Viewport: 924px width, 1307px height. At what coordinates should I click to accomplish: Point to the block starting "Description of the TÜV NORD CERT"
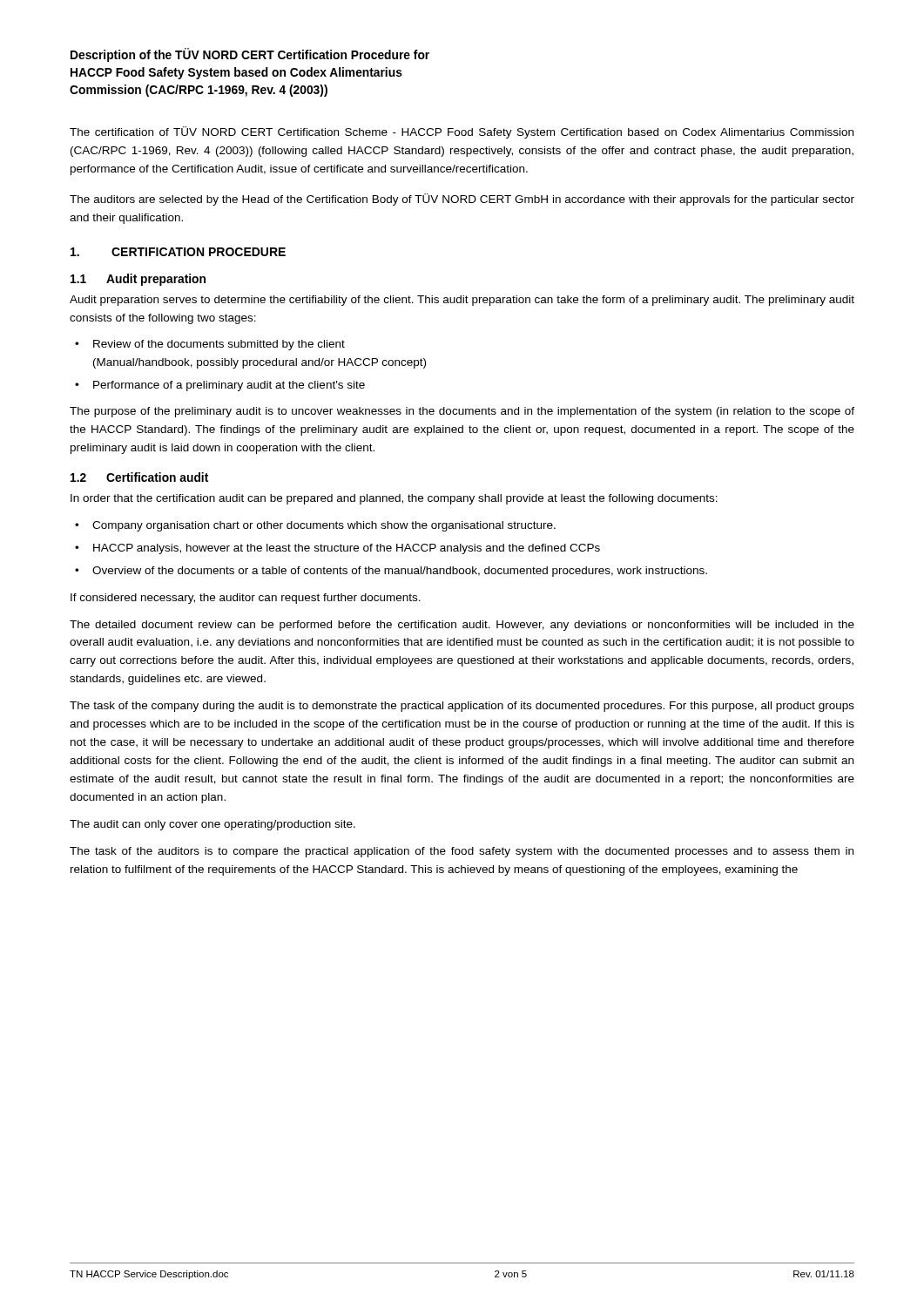click(x=250, y=55)
